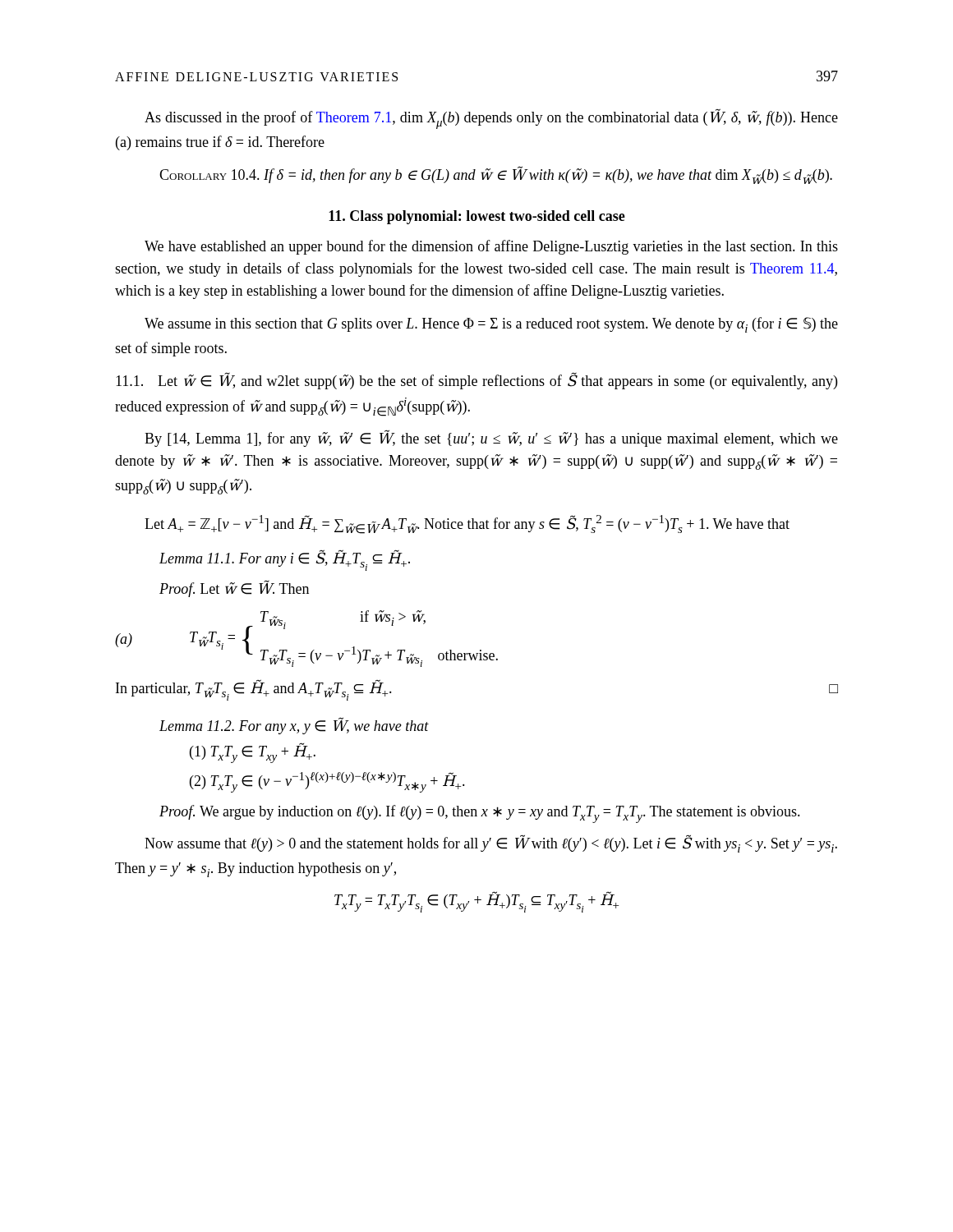Screen dimensions: 1232x953
Task: Locate the text block containing "Lemma 11.1. For any i ∈"
Action: click(285, 560)
